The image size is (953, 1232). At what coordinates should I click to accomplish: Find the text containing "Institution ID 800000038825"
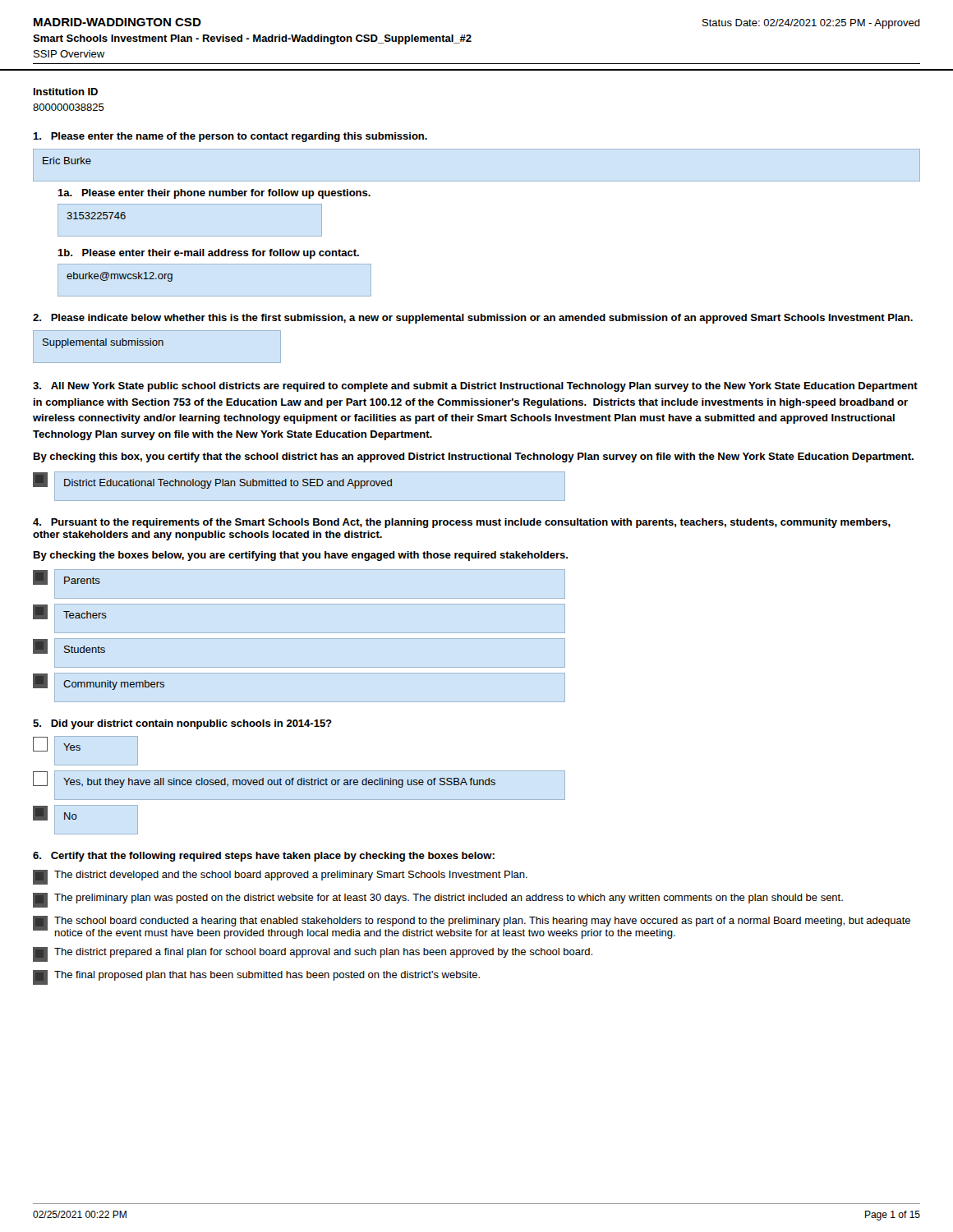pos(66,92)
